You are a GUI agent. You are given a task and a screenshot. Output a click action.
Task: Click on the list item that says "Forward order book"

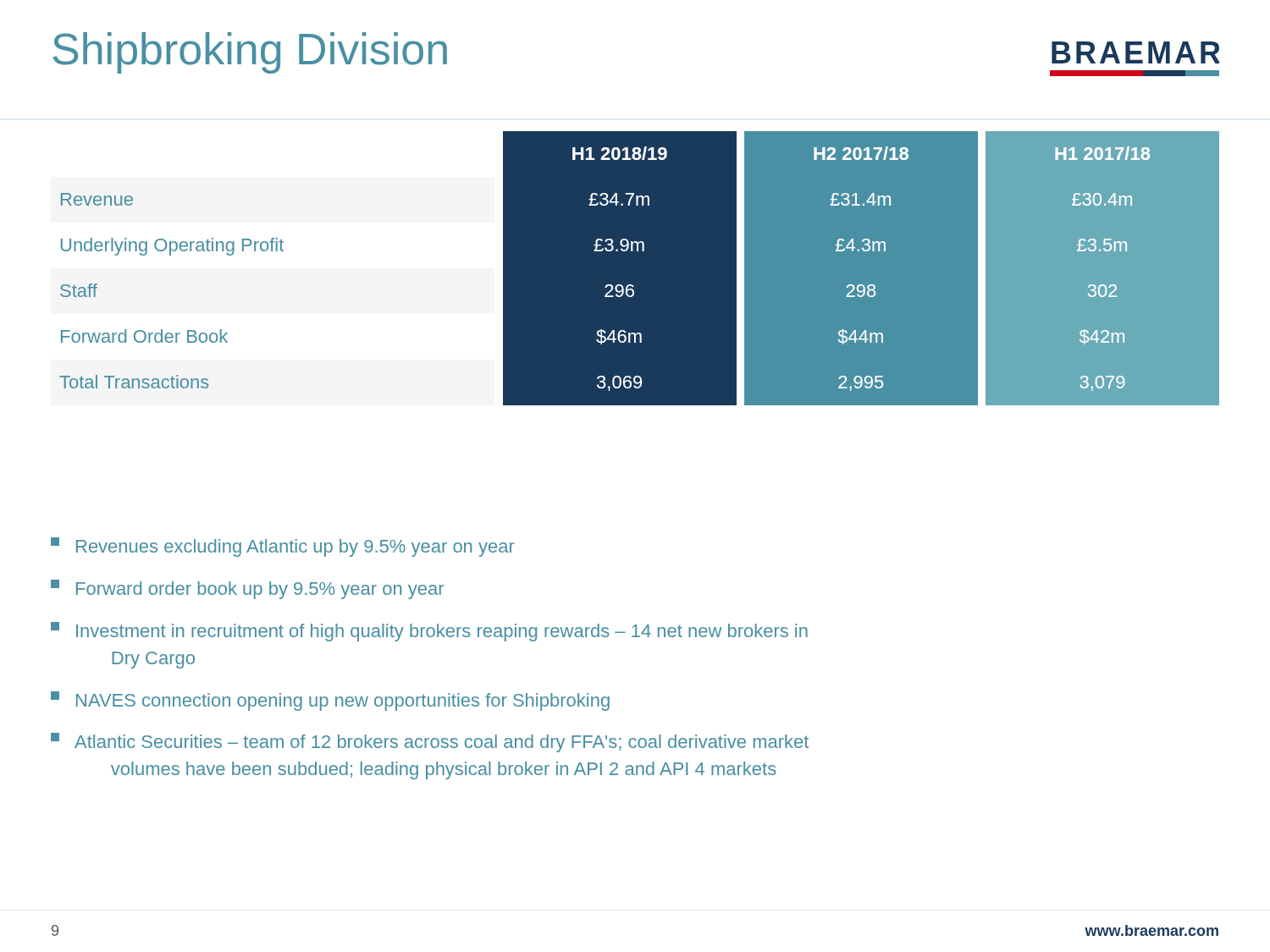tap(247, 589)
